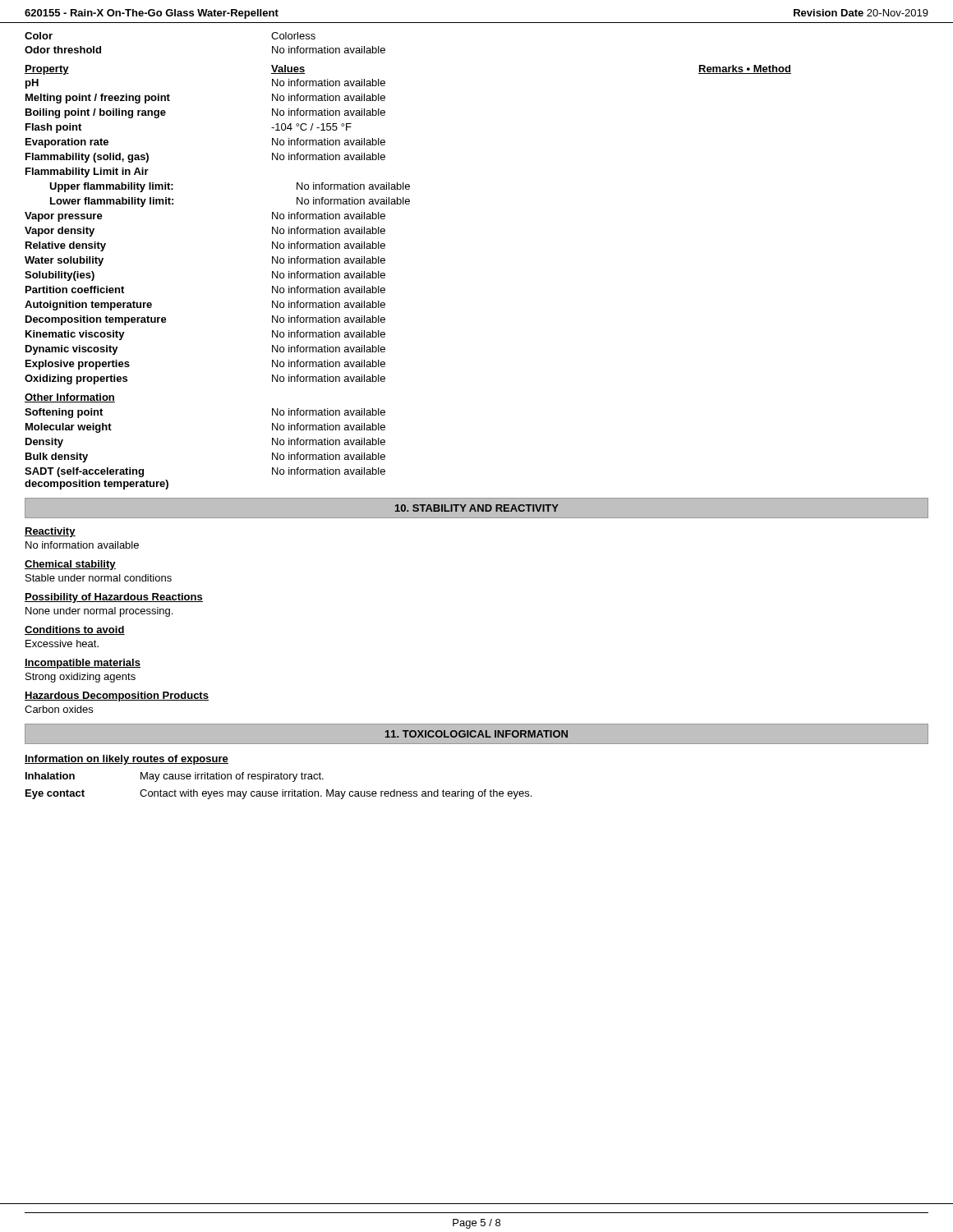Navigate to the block starting "Eye contact Contact"
953x1232 pixels.
click(476, 793)
